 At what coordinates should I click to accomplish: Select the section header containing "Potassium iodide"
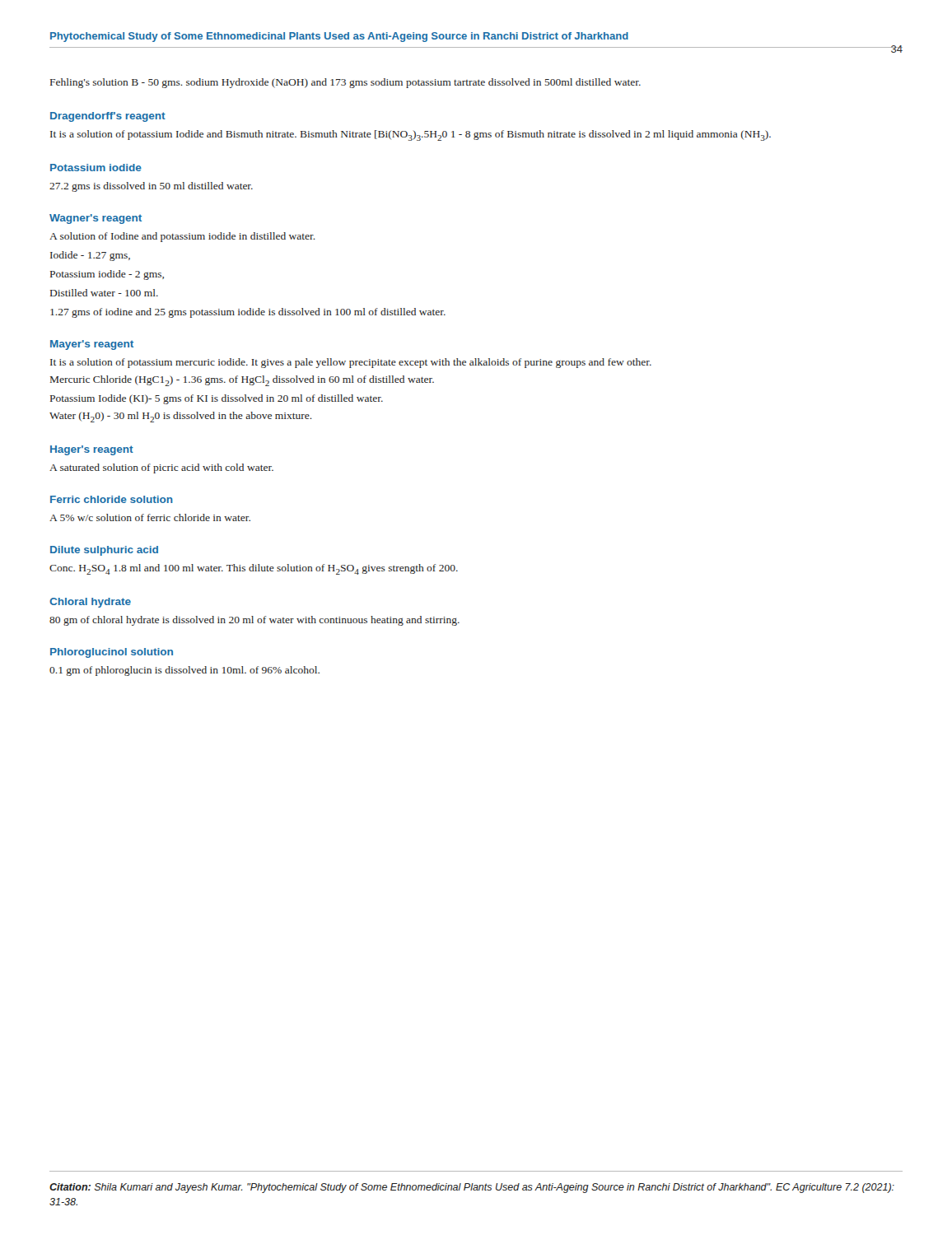pyautogui.click(x=95, y=168)
